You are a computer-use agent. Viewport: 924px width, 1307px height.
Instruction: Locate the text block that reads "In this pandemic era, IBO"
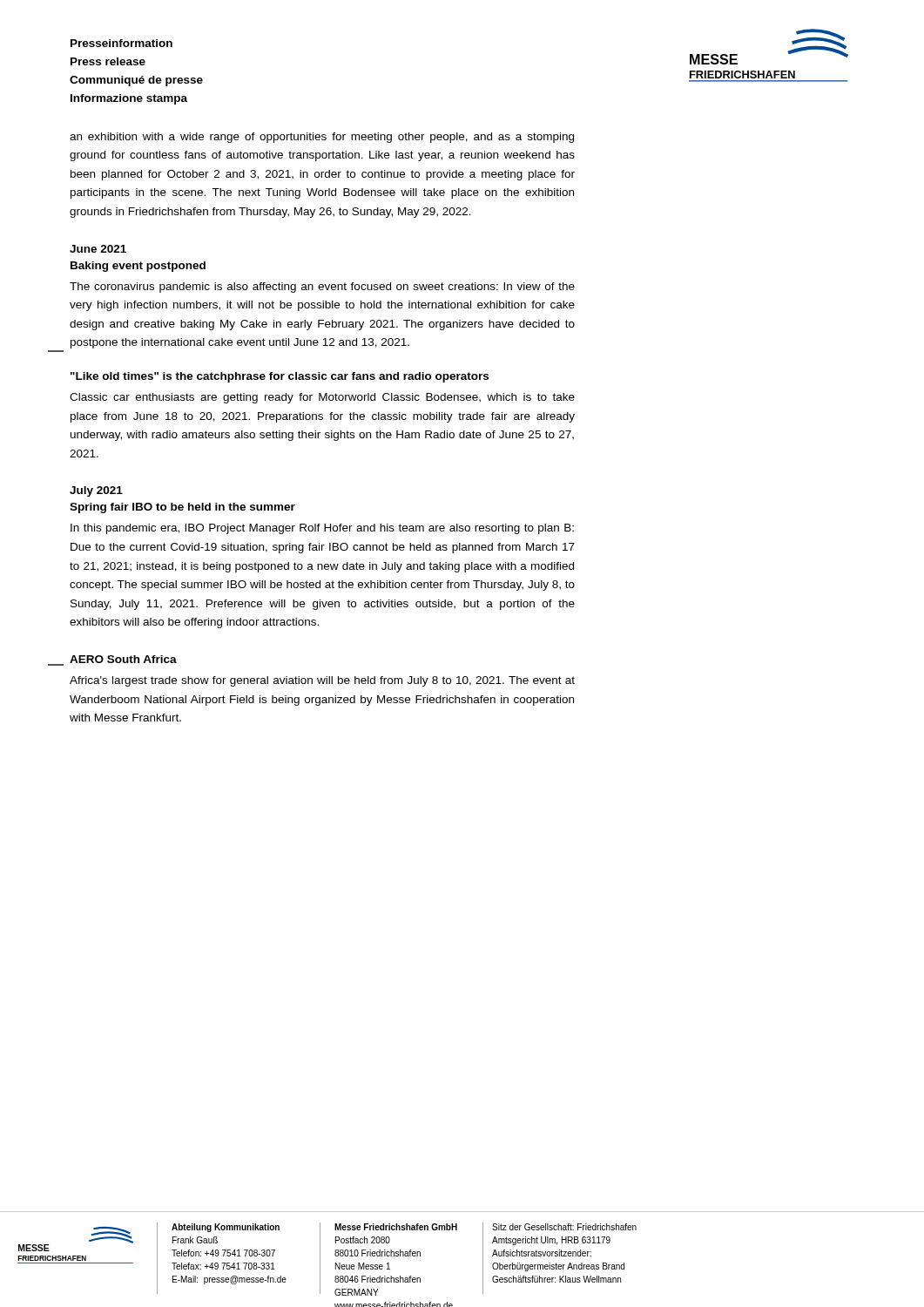tap(322, 575)
